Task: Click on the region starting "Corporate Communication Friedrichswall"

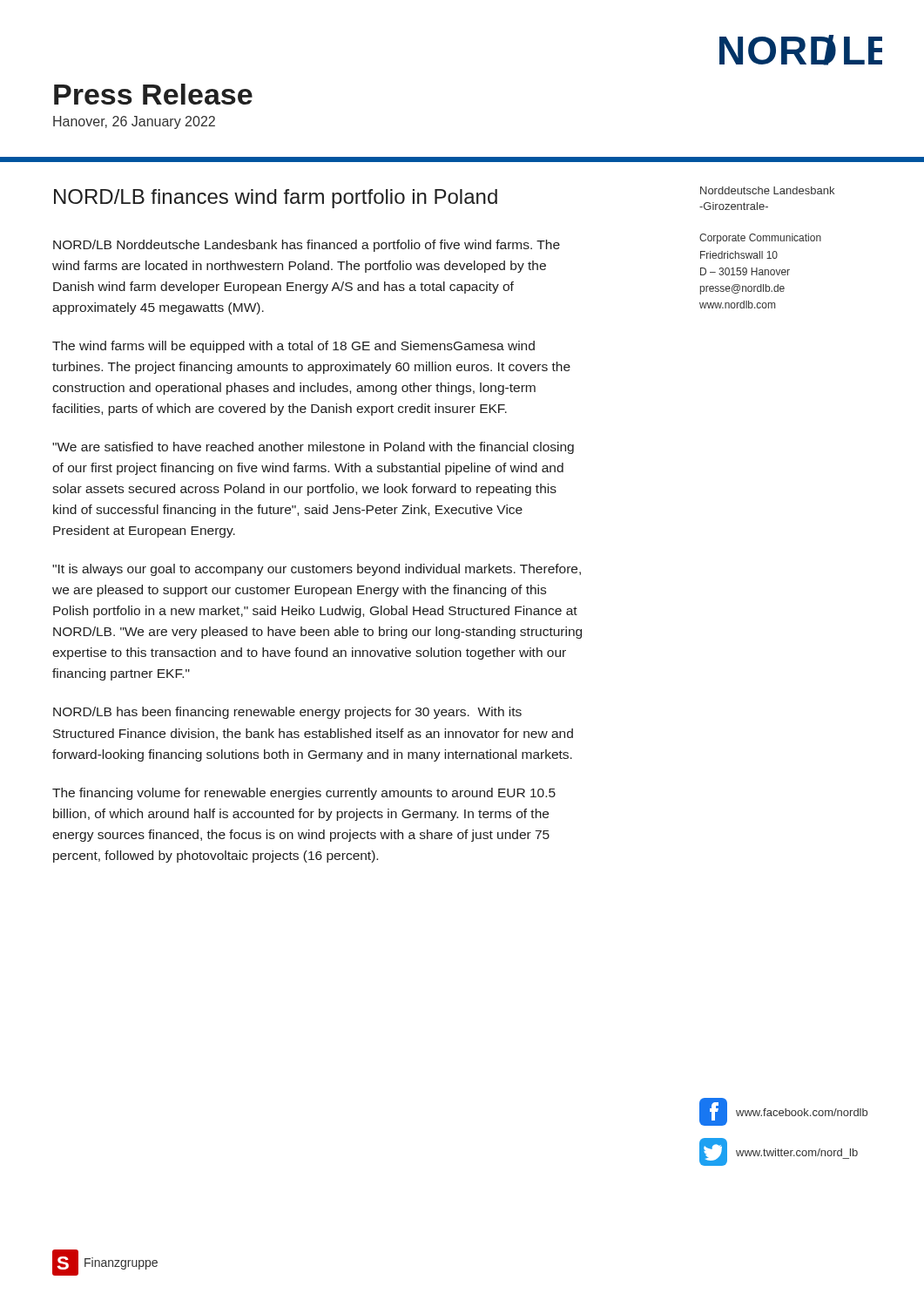Action: click(760, 272)
